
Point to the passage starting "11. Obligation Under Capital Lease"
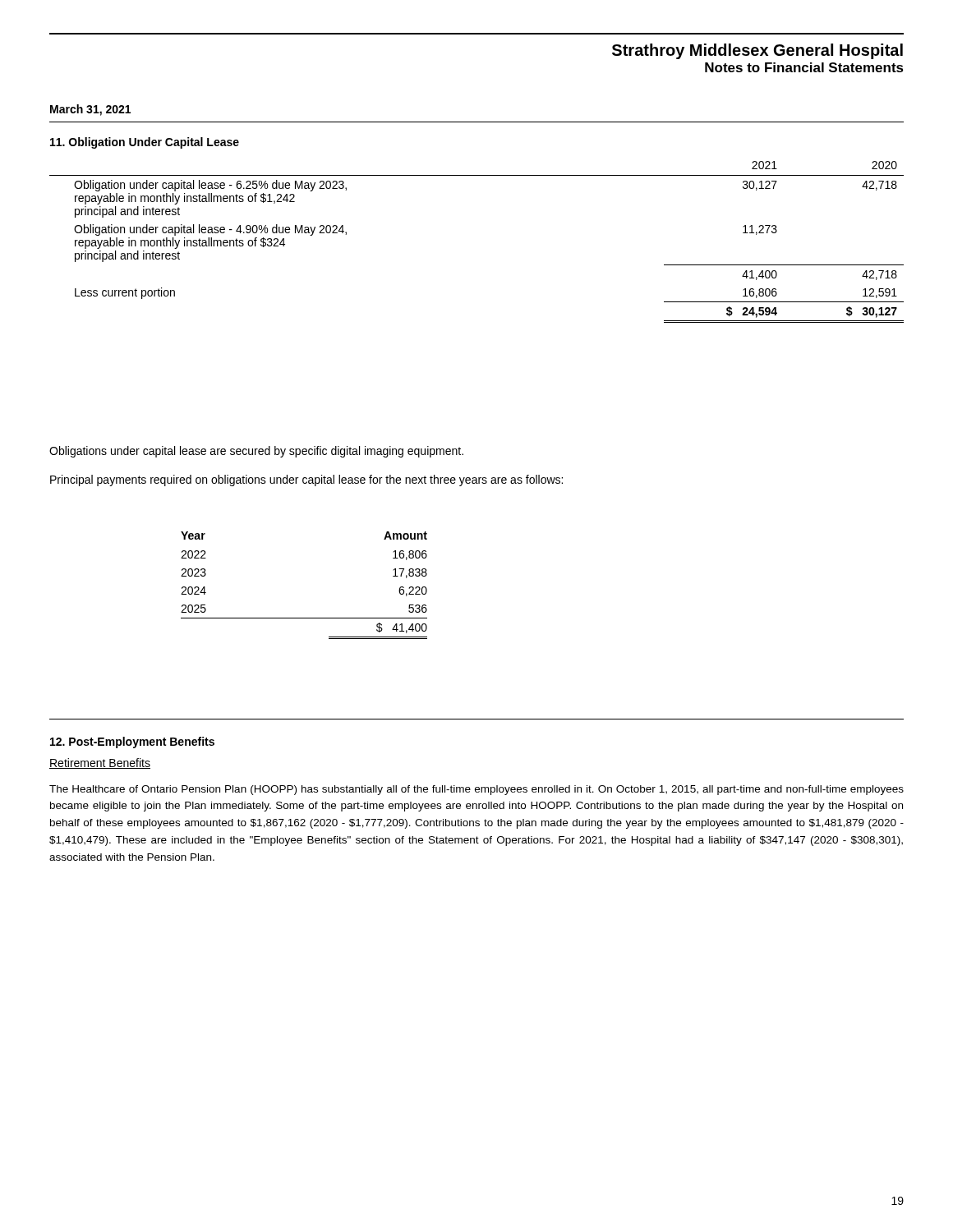[x=144, y=142]
